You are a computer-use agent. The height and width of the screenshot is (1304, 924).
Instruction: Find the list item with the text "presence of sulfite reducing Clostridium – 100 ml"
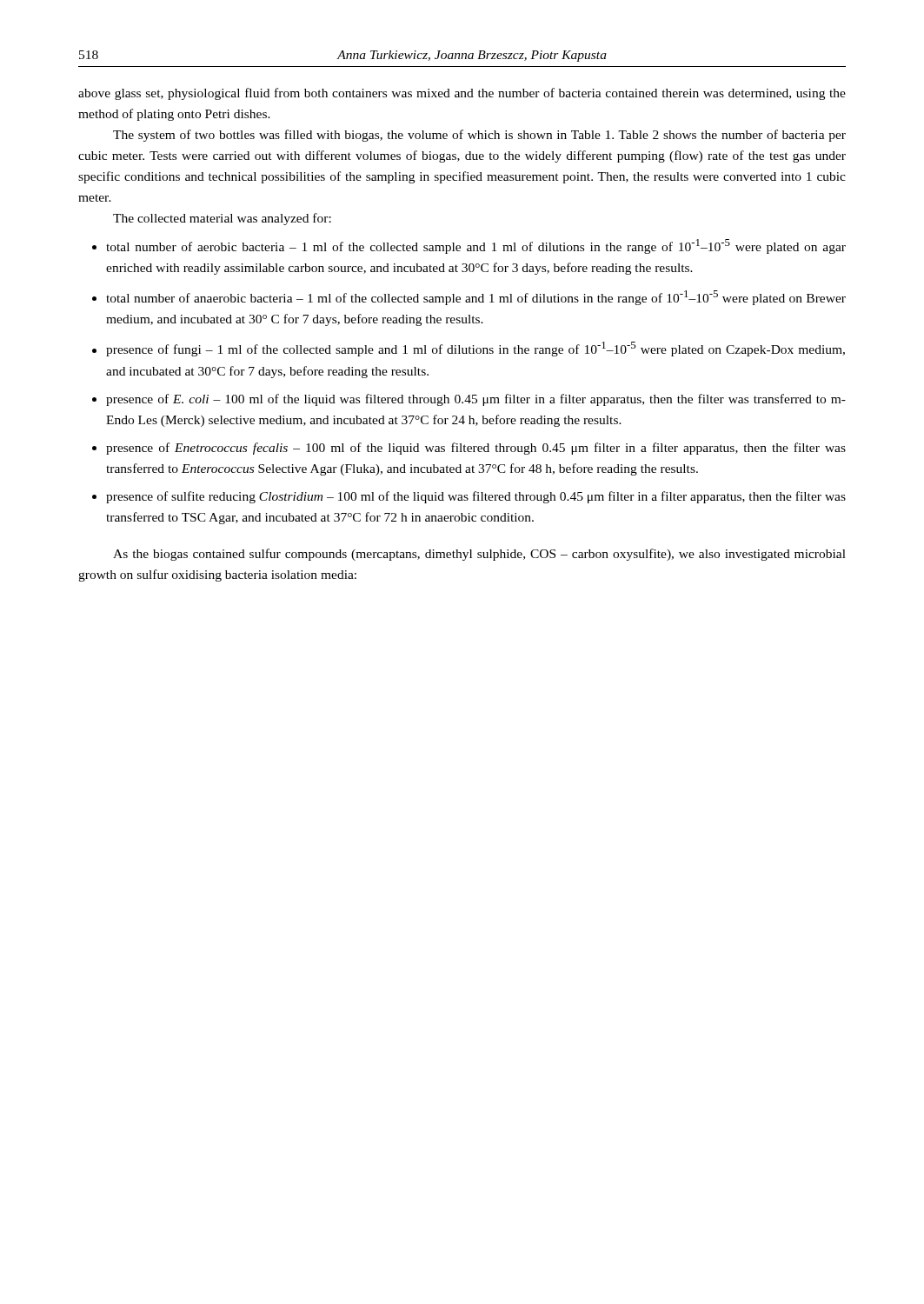tap(476, 506)
